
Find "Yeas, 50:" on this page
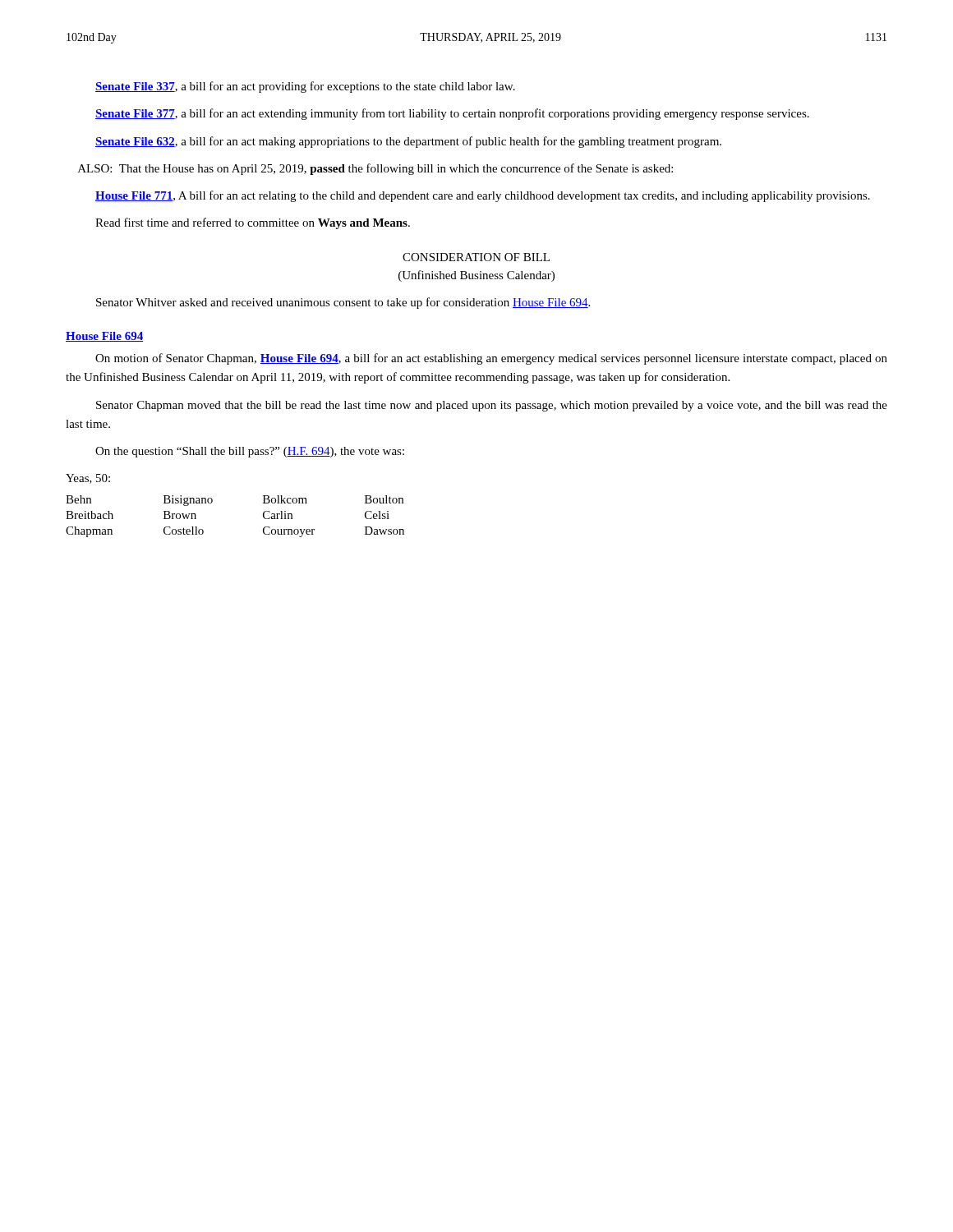point(88,478)
